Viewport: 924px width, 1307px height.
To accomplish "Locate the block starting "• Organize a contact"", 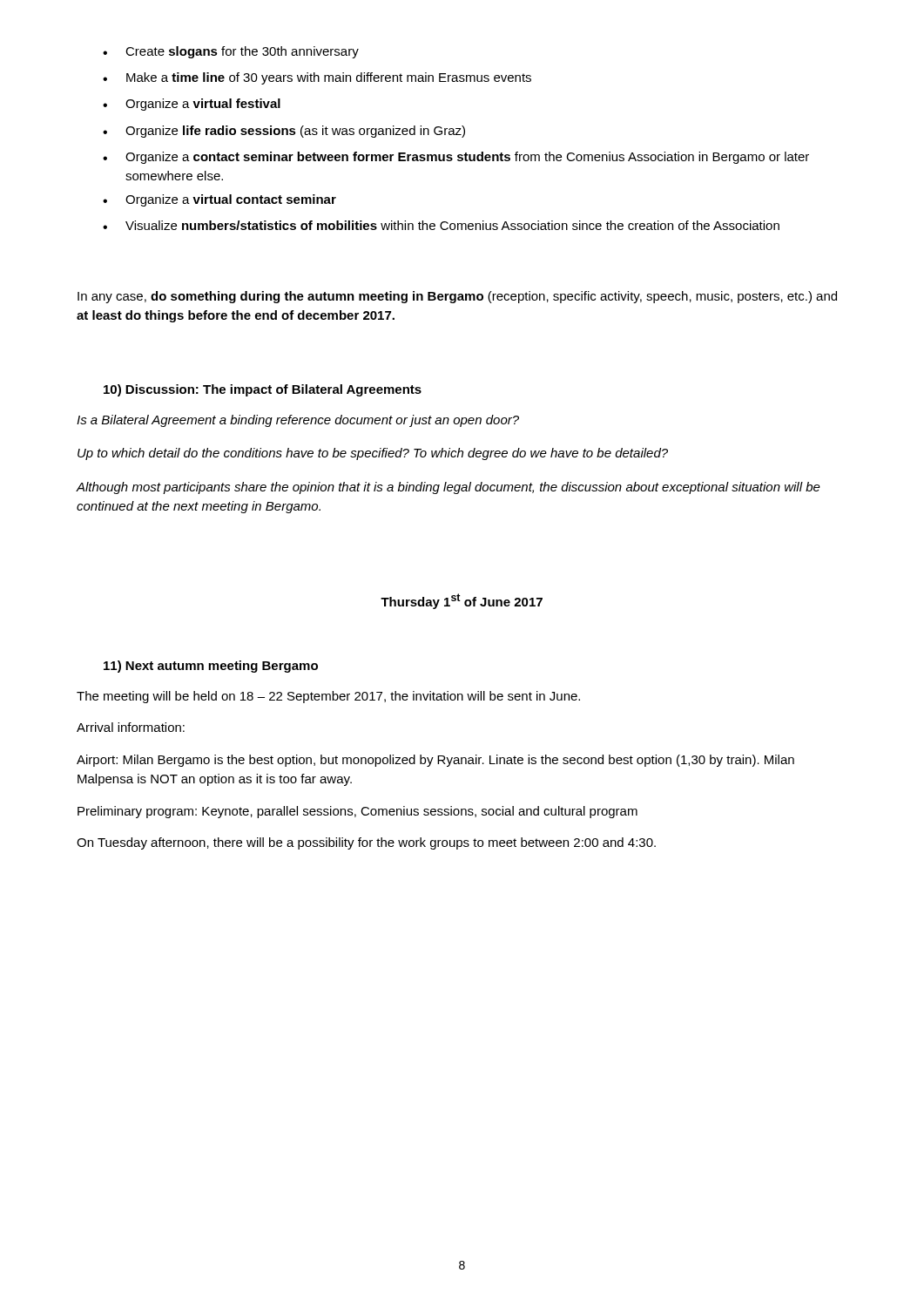I will point(475,166).
